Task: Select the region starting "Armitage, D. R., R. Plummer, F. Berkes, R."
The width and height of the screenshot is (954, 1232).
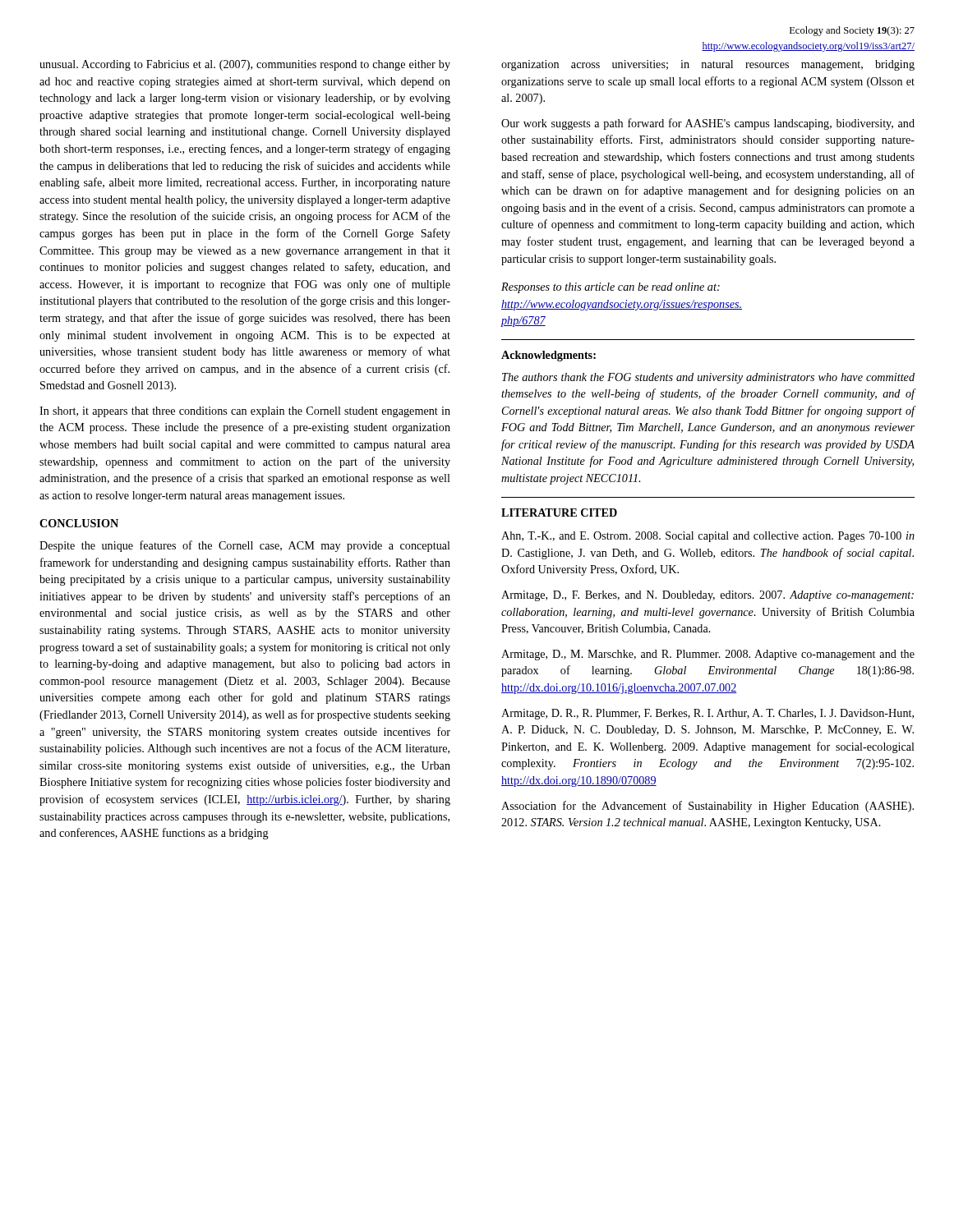Action: 708,747
